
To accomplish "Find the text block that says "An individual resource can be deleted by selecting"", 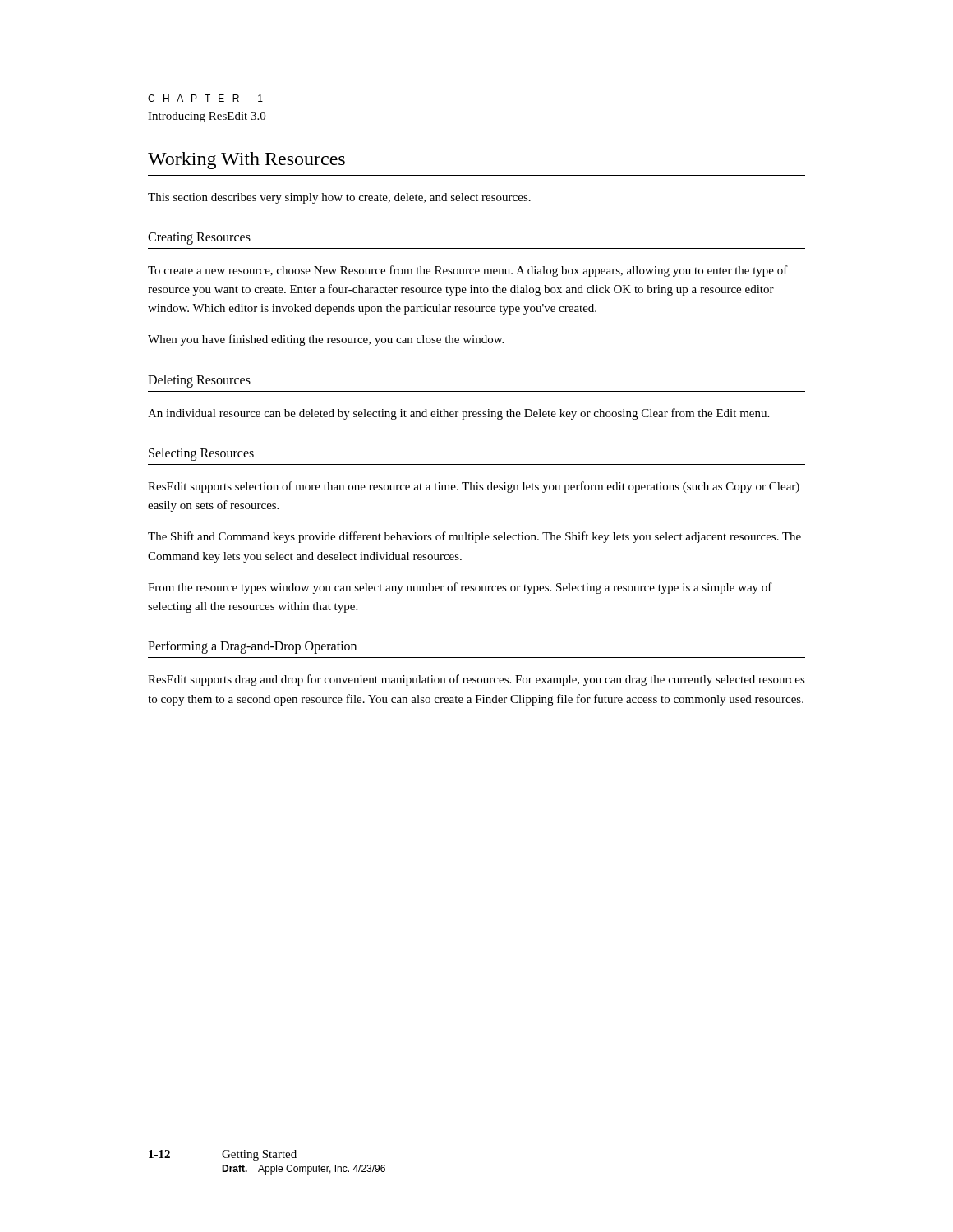I will [x=476, y=413].
